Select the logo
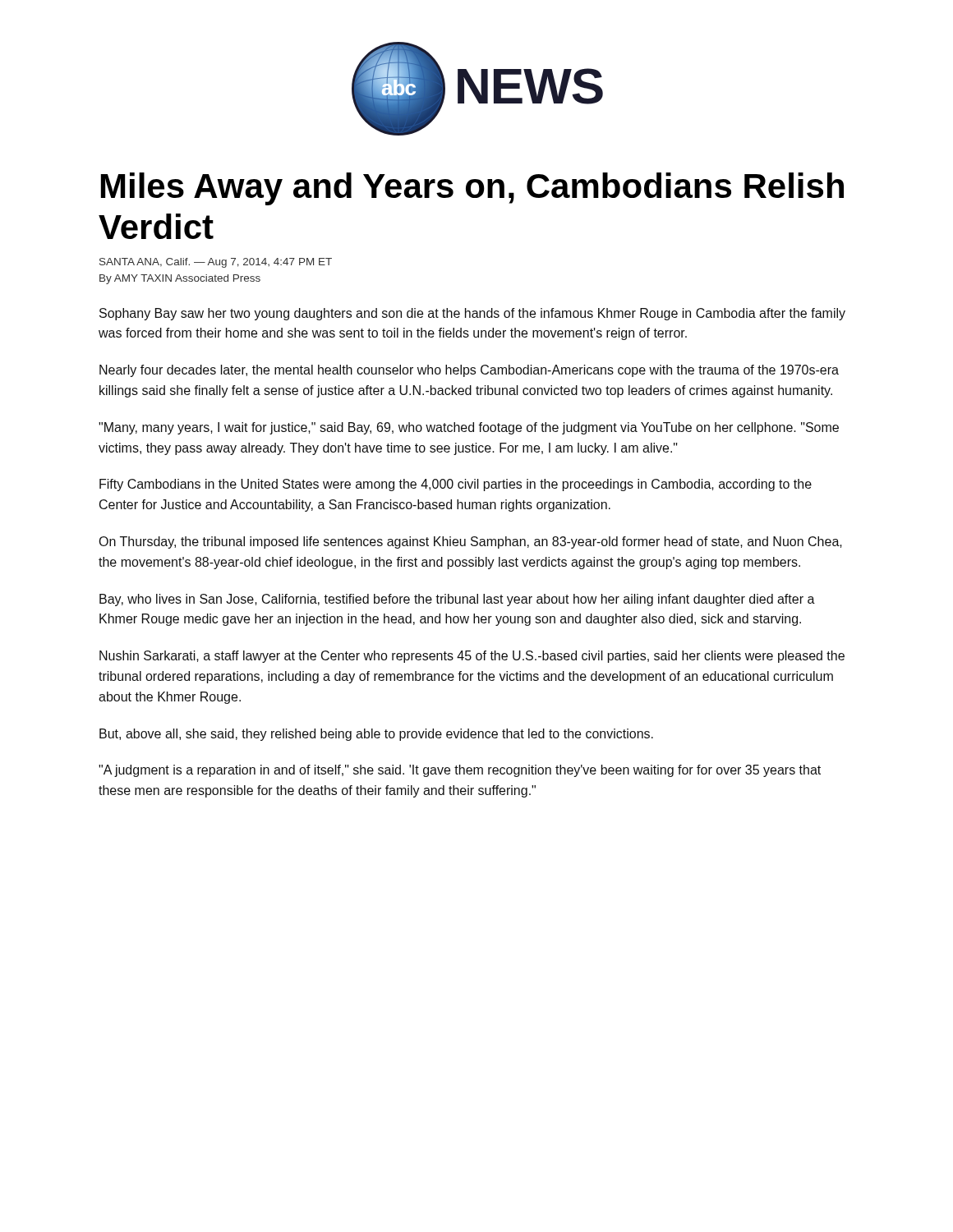The width and height of the screenshot is (953, 1232). coord(476,79)
